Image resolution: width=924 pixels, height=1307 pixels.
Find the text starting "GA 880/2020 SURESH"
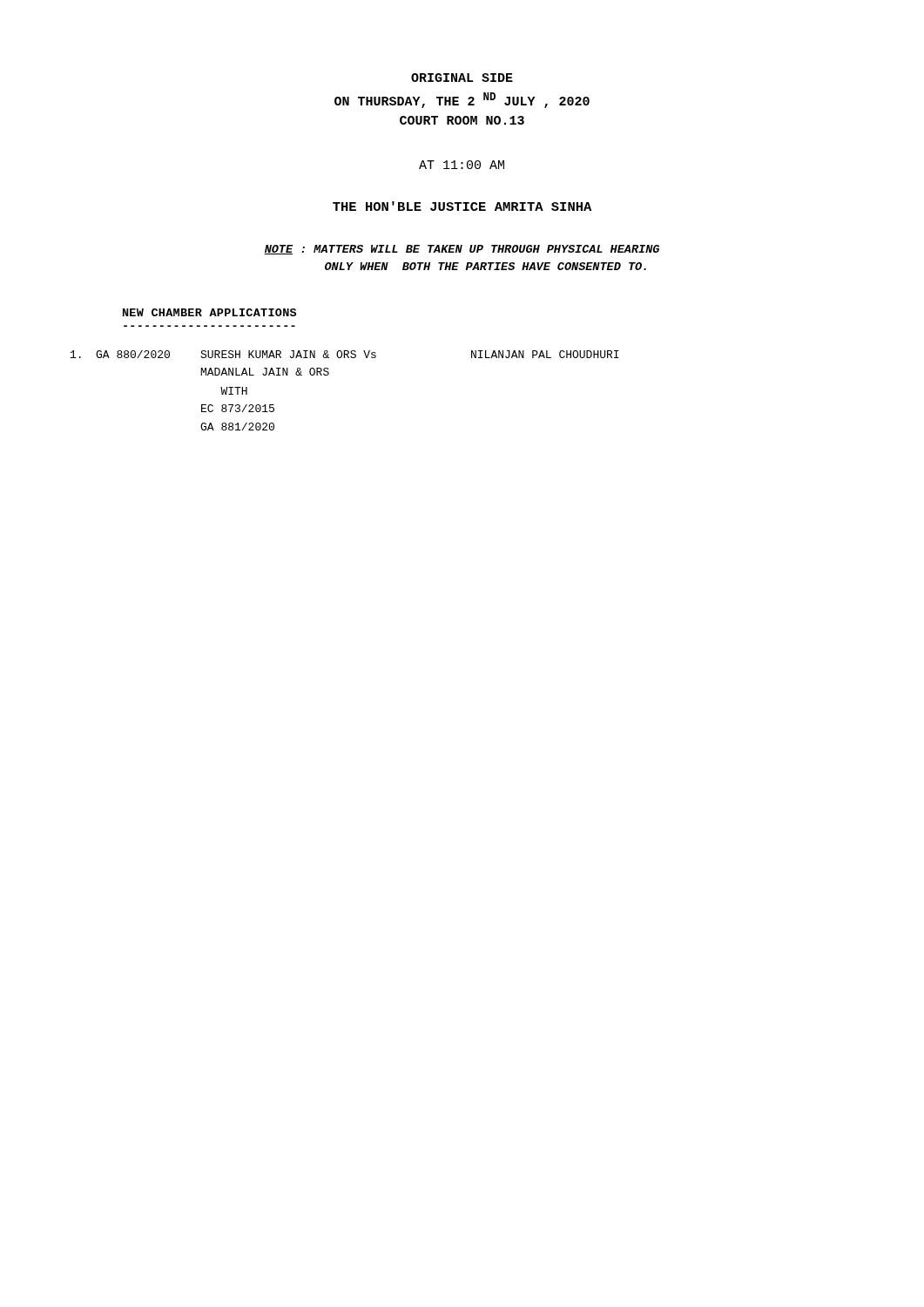[x=462, y=364]
